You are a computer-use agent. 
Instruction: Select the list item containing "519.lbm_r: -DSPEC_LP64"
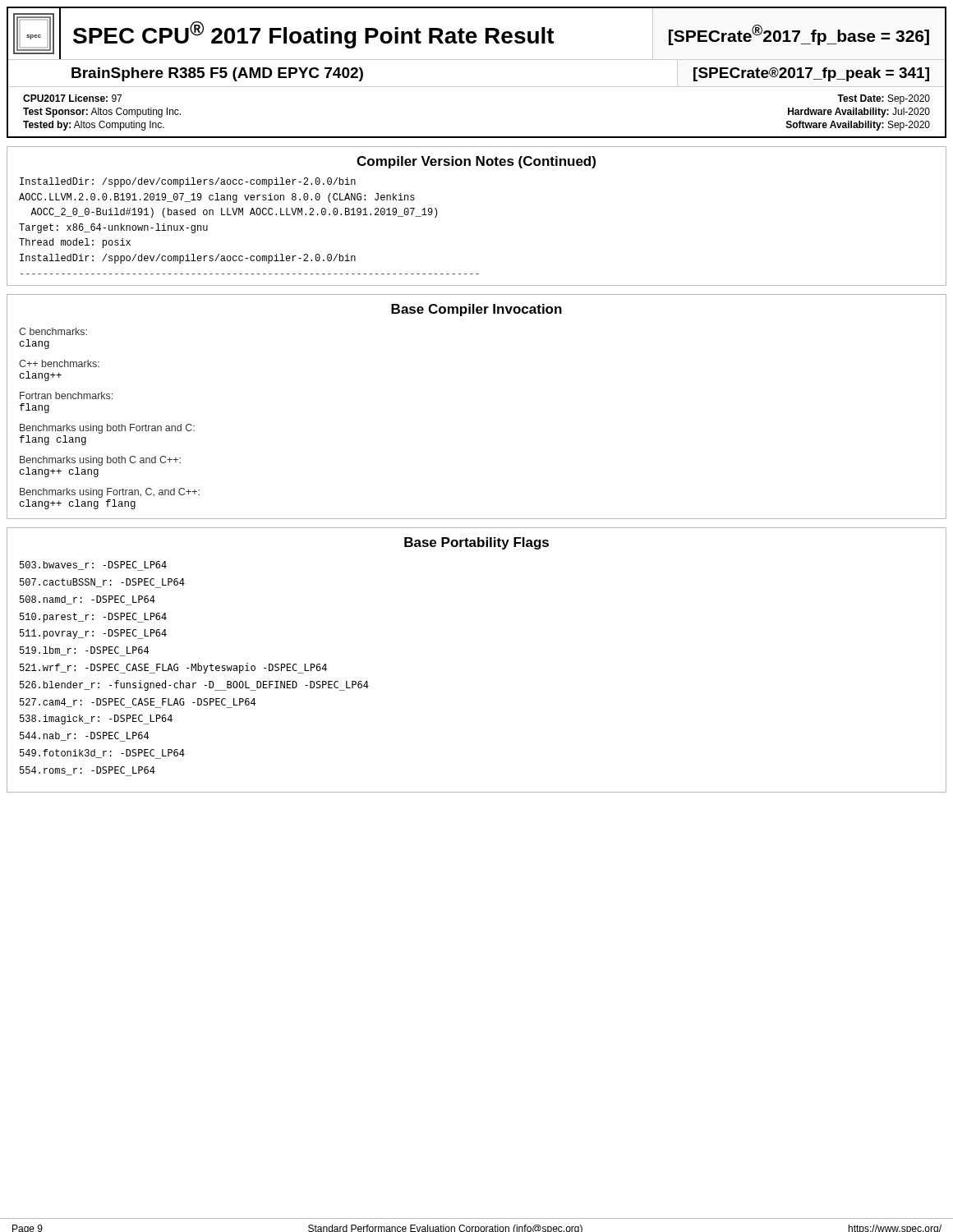(x=84, y=651)
